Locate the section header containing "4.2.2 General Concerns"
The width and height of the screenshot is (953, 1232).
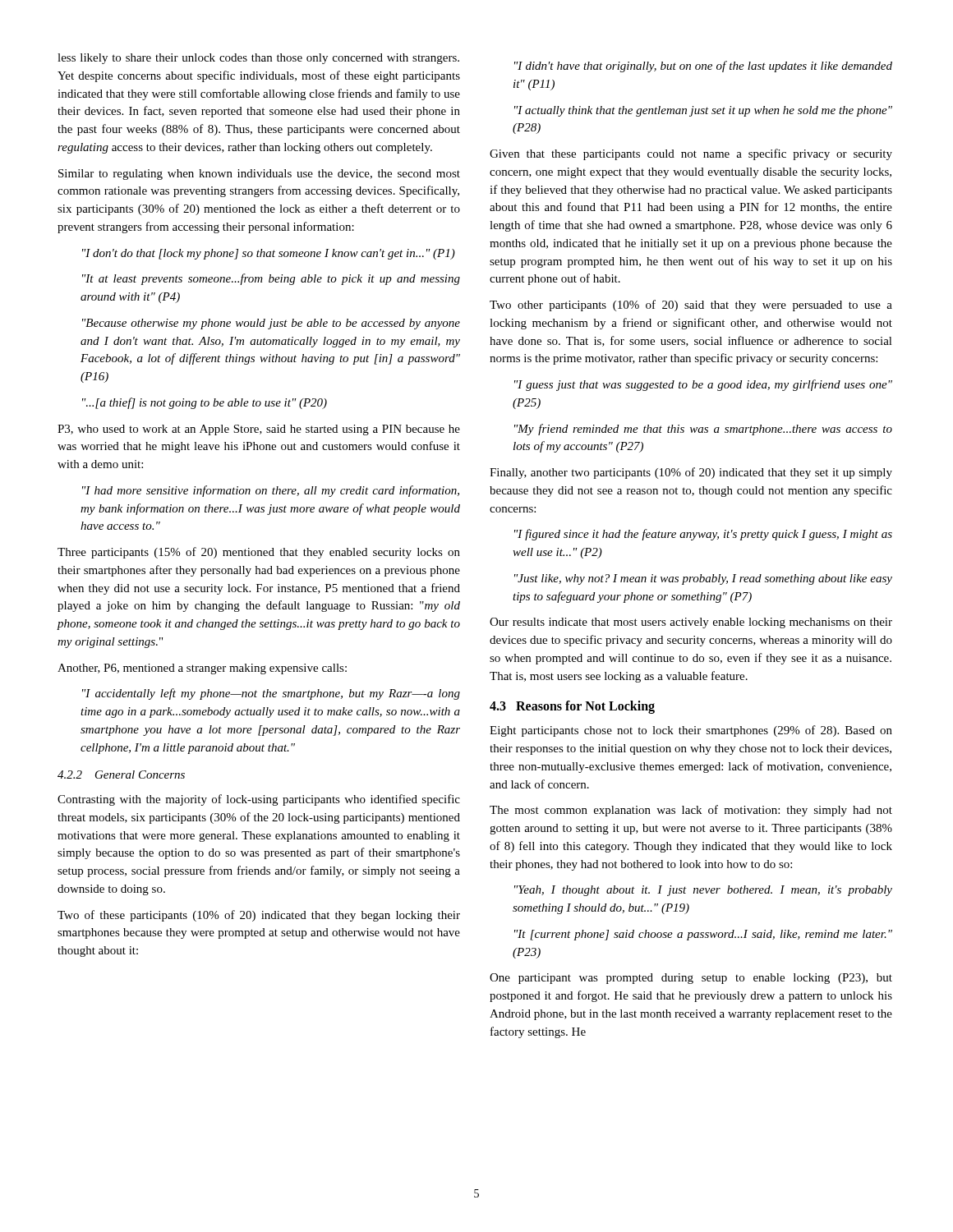[x=121, y=775]
